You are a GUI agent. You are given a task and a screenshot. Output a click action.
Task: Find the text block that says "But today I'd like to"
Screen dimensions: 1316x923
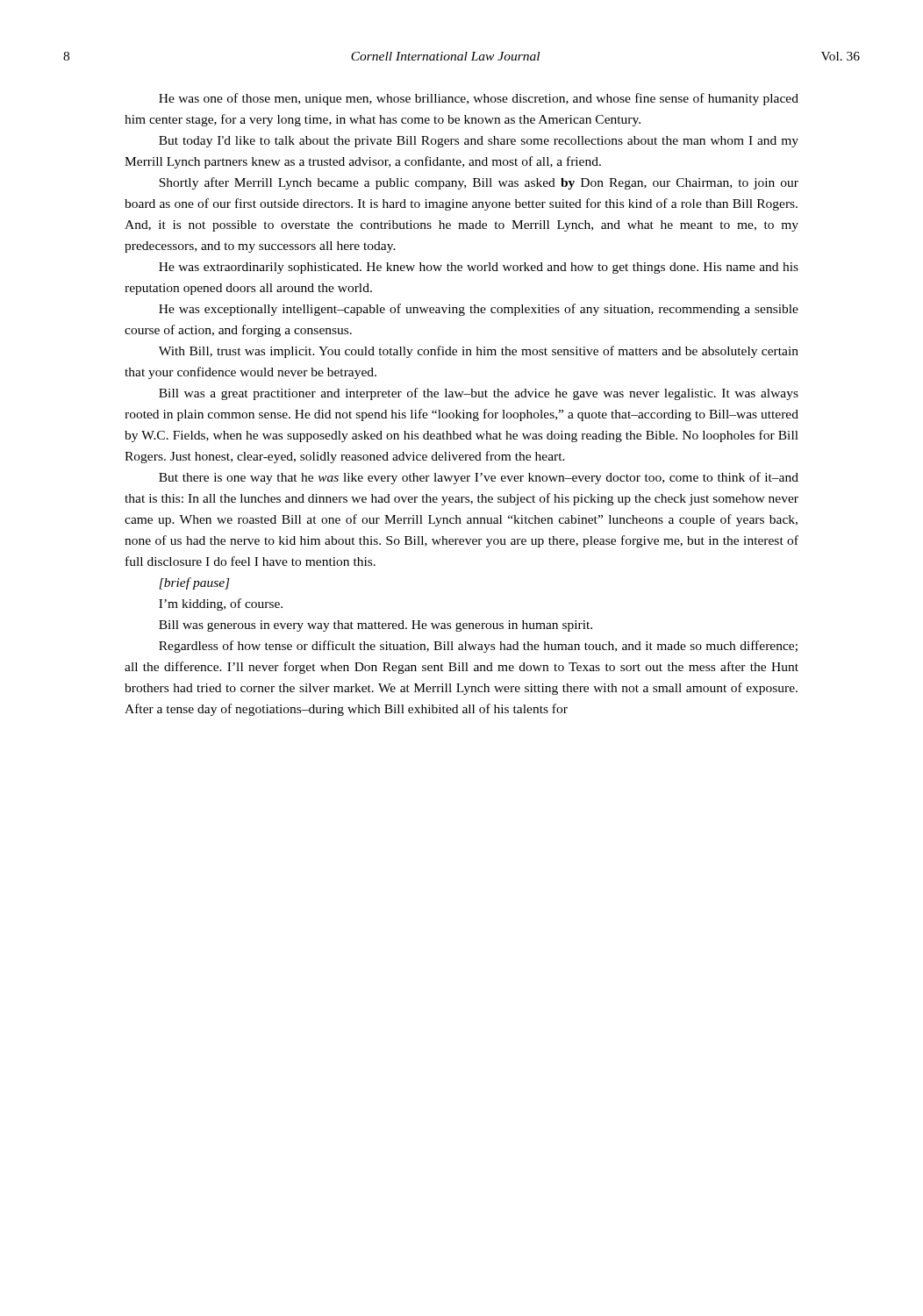click(462, 151)
